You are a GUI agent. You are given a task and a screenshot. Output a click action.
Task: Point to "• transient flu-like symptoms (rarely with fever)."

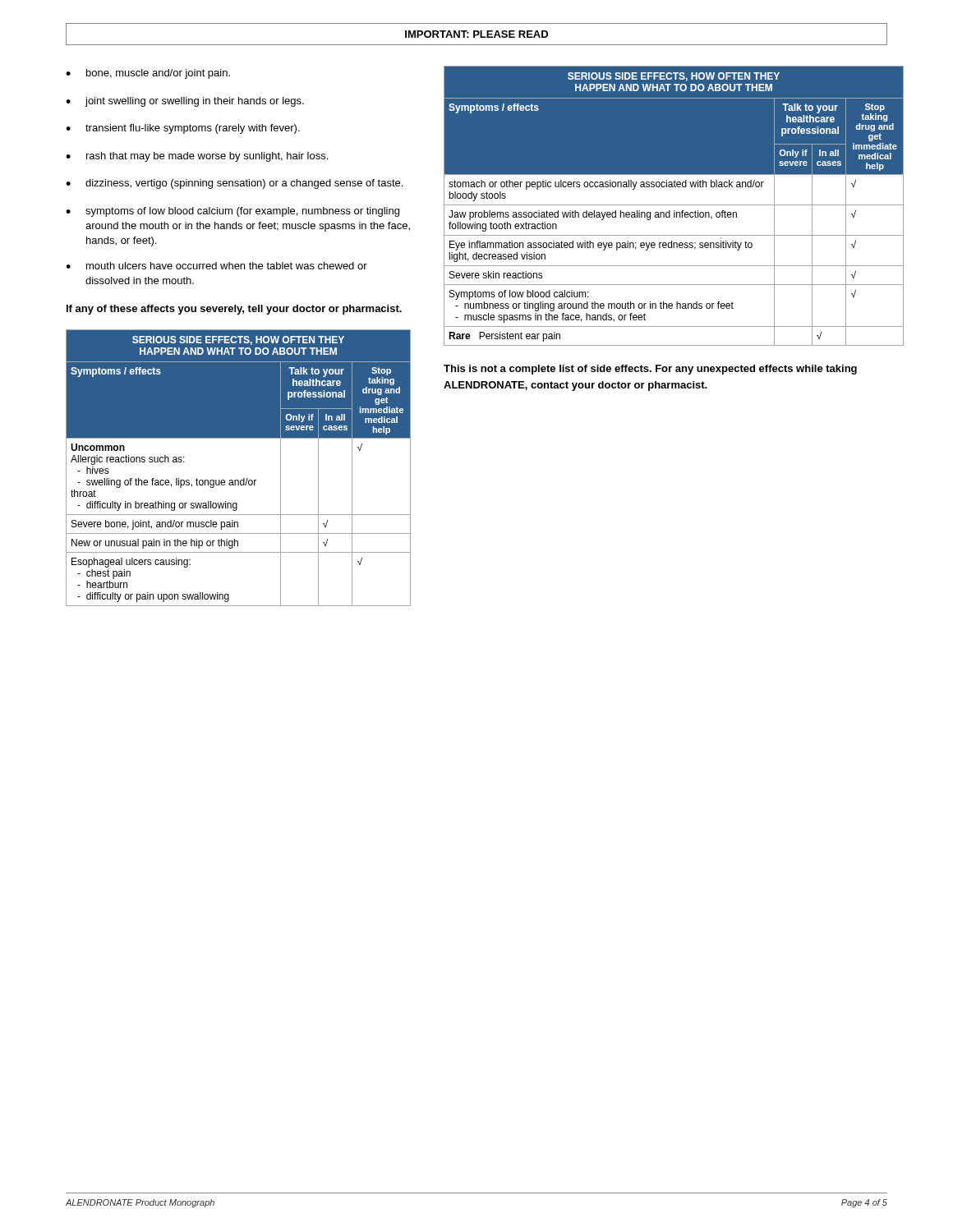click(183, 130)
